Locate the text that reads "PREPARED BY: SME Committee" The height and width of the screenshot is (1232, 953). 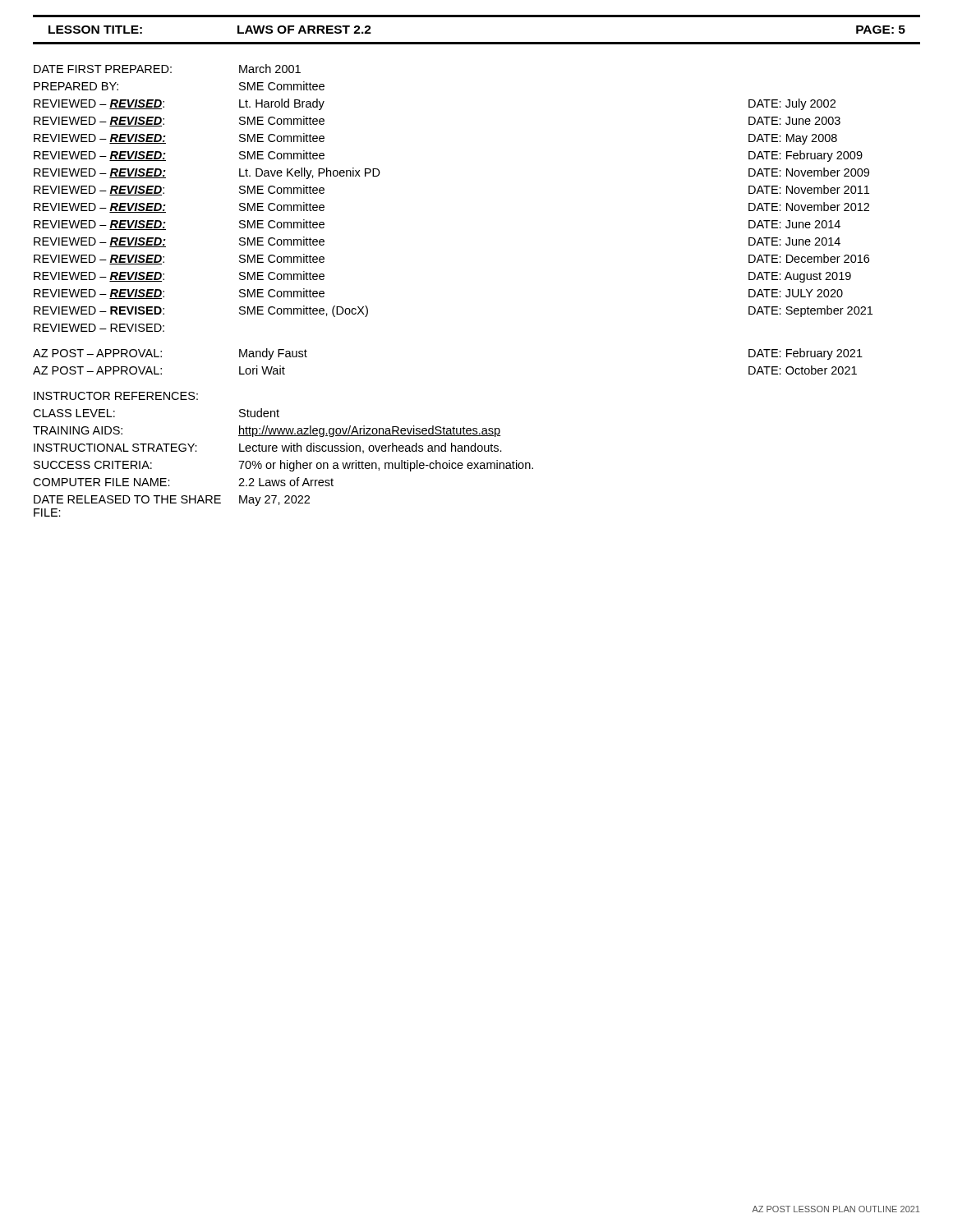point(77,87)
